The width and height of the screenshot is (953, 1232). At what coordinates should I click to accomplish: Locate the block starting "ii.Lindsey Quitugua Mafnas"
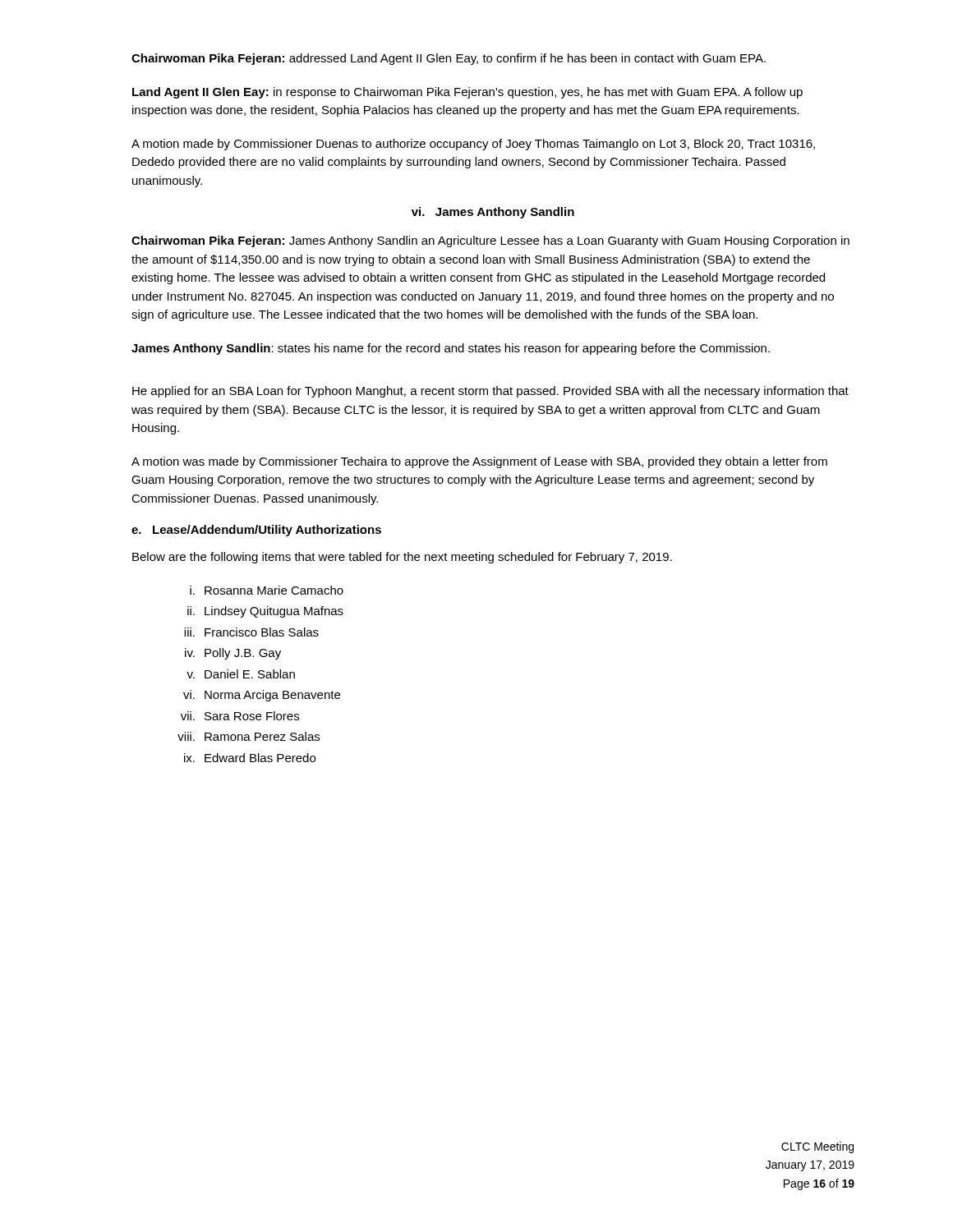pyautogui.click(x=254, y=611)
